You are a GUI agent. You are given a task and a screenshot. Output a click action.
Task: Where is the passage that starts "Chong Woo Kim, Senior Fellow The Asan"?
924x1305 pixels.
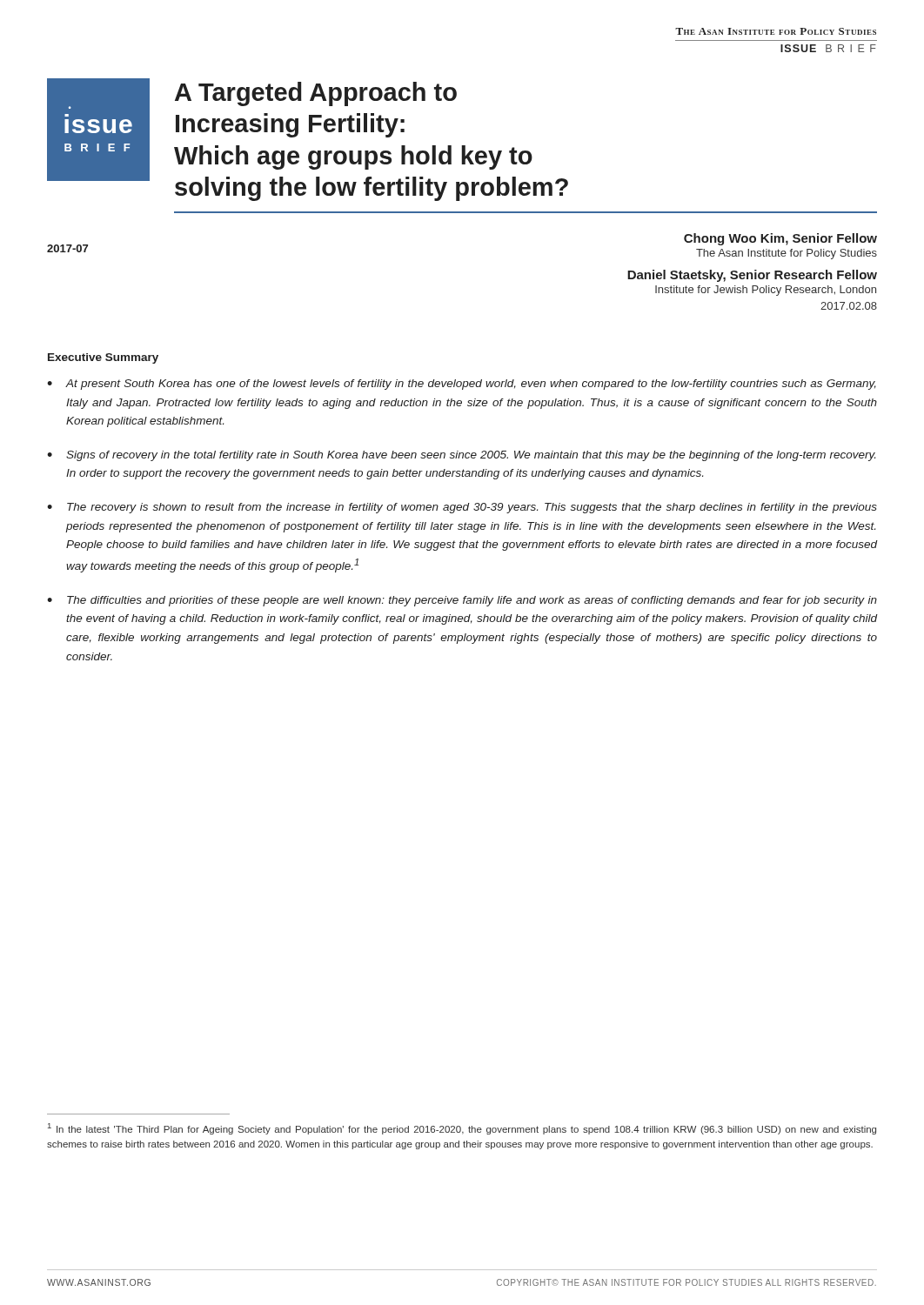(780, 239)
